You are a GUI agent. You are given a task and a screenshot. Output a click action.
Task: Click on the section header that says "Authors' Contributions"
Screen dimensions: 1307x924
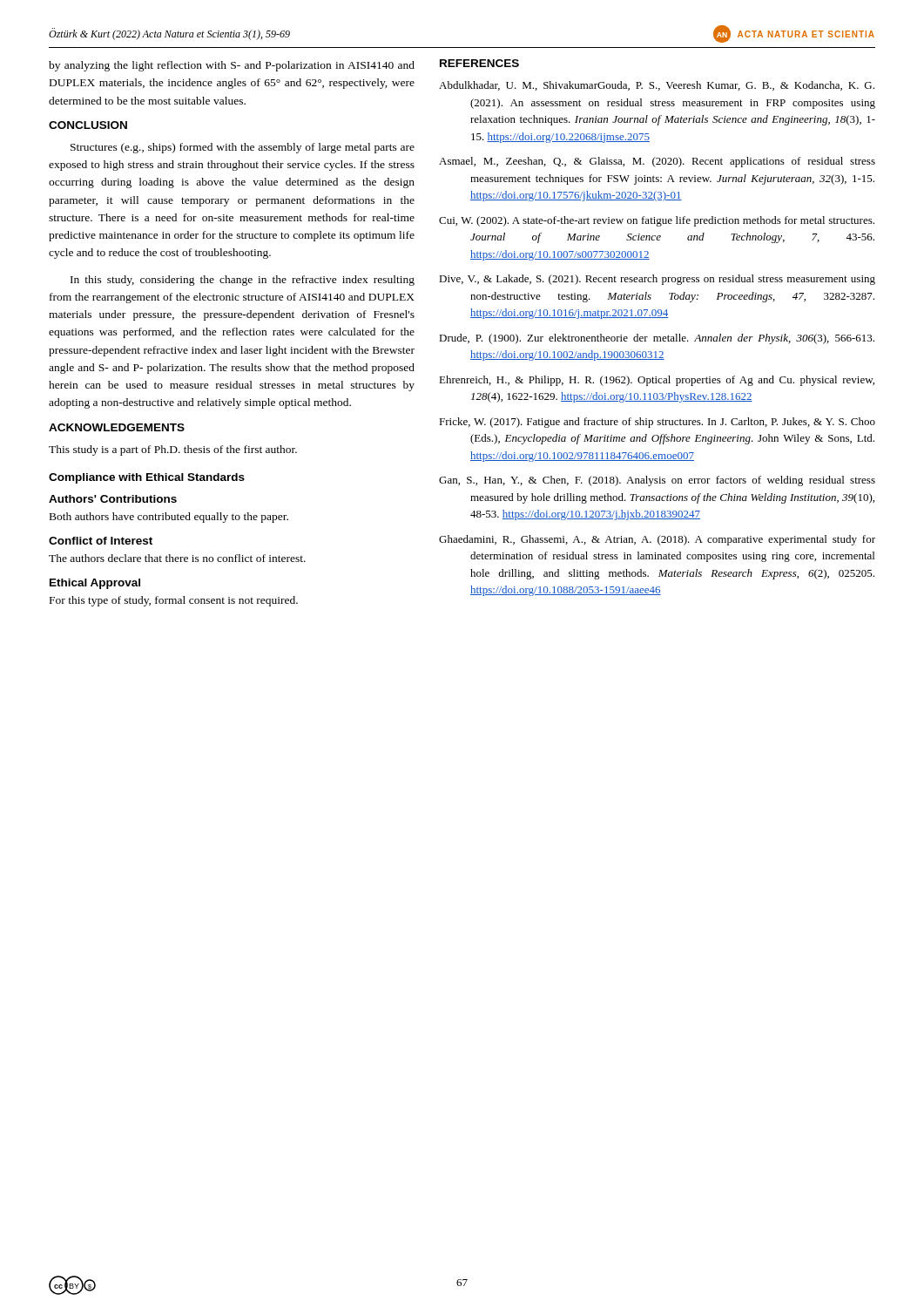[113, 499]
